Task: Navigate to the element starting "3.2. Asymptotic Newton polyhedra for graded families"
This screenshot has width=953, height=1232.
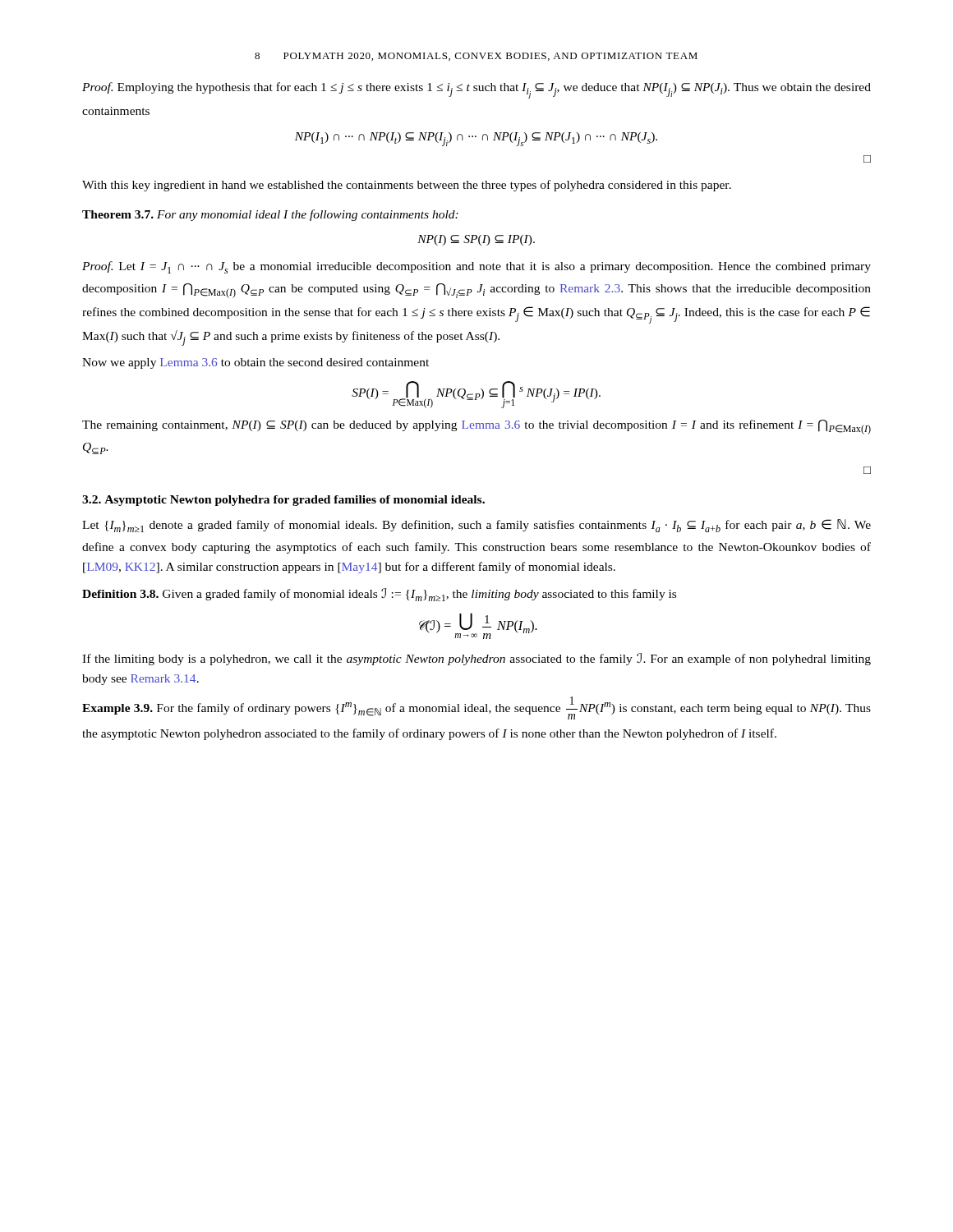Action: pos(284,499)
